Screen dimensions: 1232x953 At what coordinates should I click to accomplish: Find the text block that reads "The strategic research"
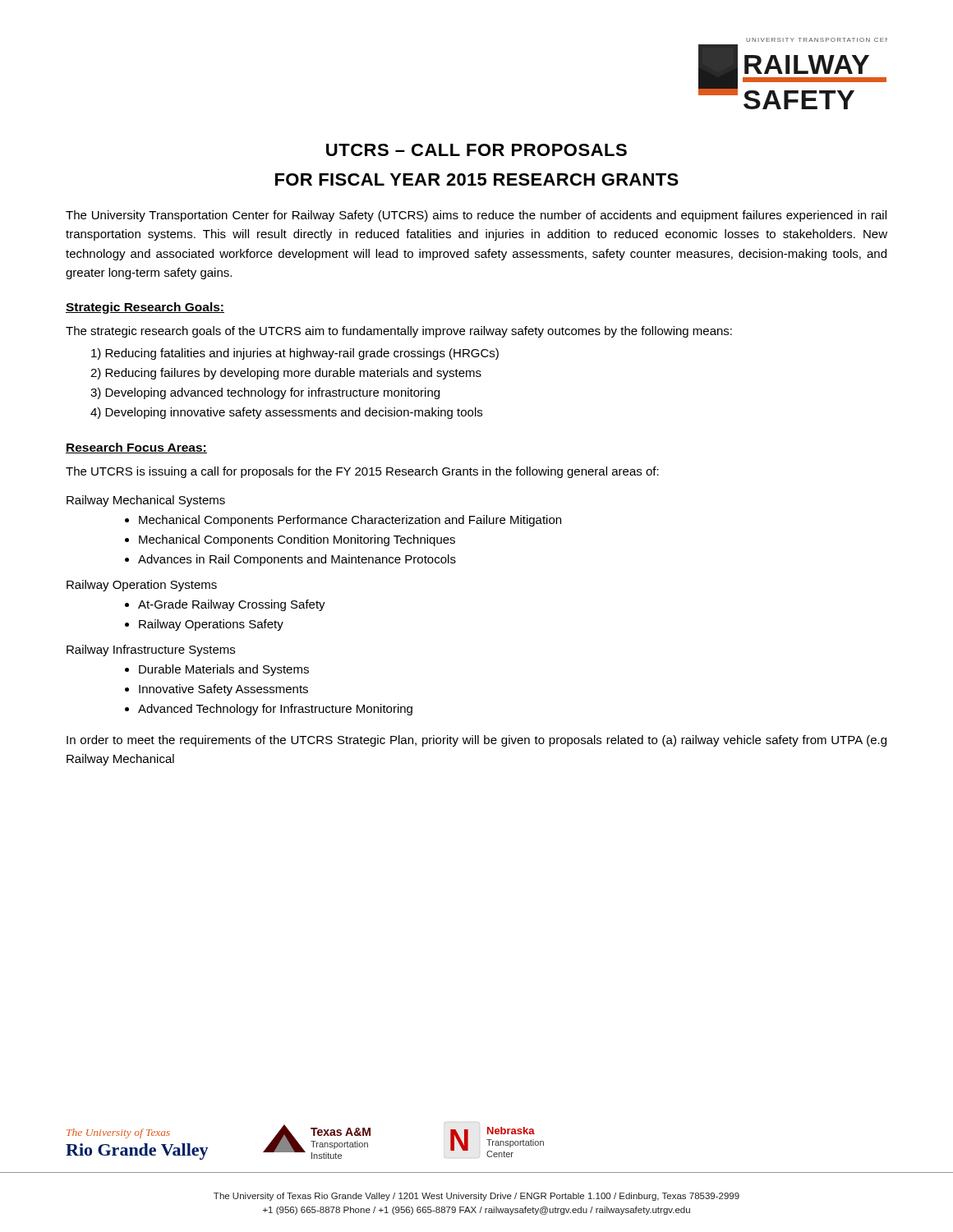(399, 331)
